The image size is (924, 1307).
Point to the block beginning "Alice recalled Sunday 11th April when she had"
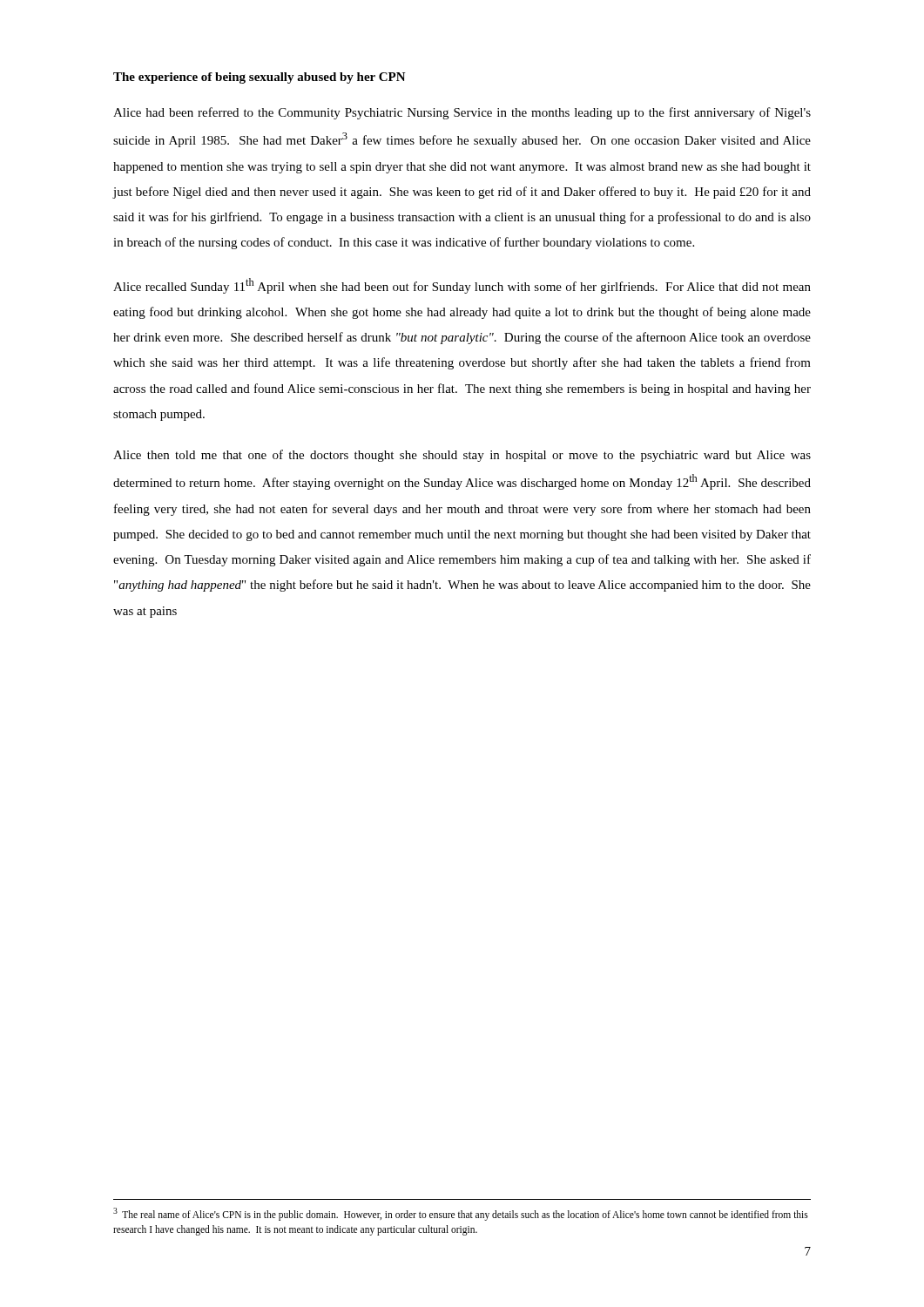462,348
